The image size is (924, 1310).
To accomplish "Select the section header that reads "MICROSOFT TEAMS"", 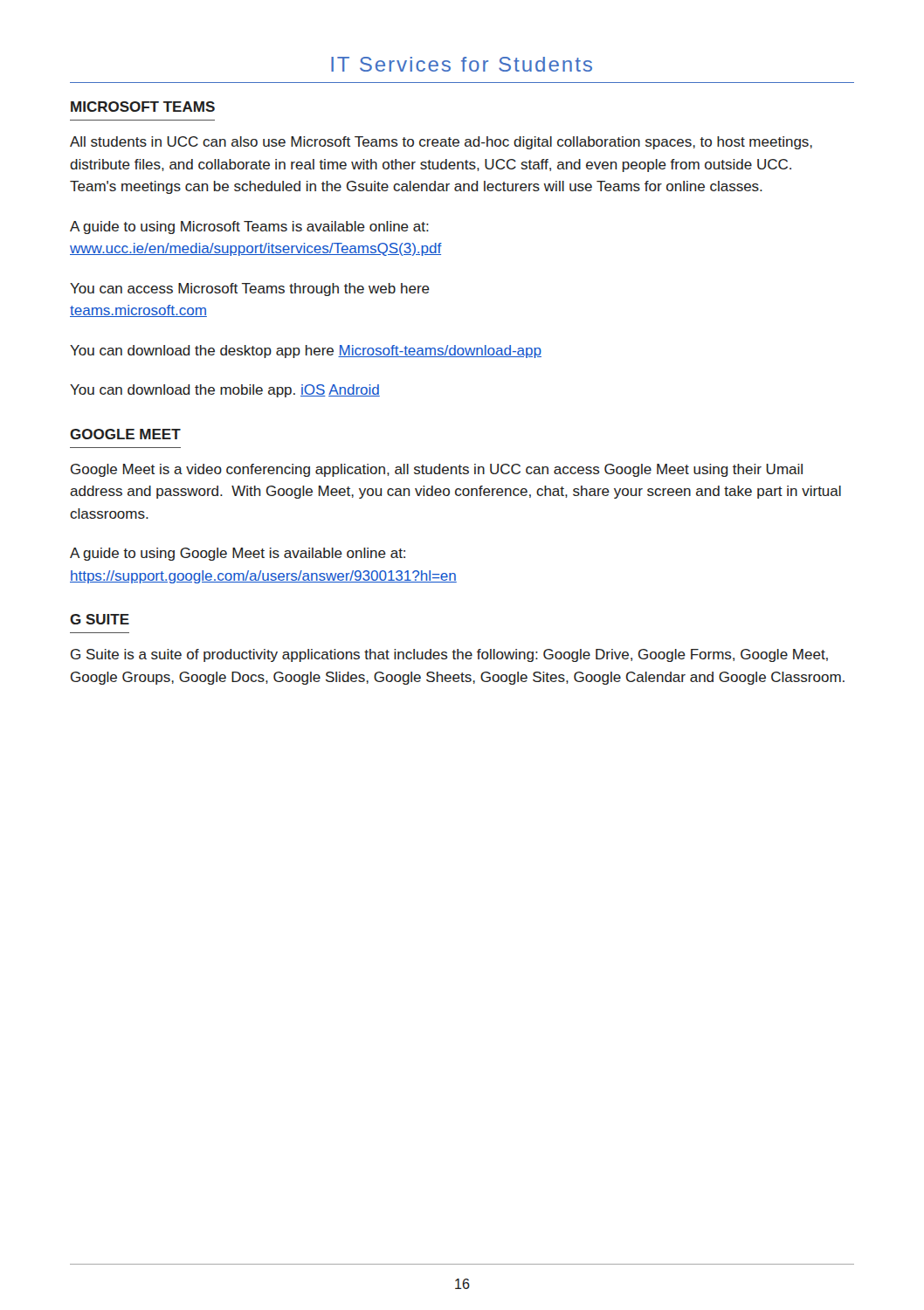I will pos(142,110).
